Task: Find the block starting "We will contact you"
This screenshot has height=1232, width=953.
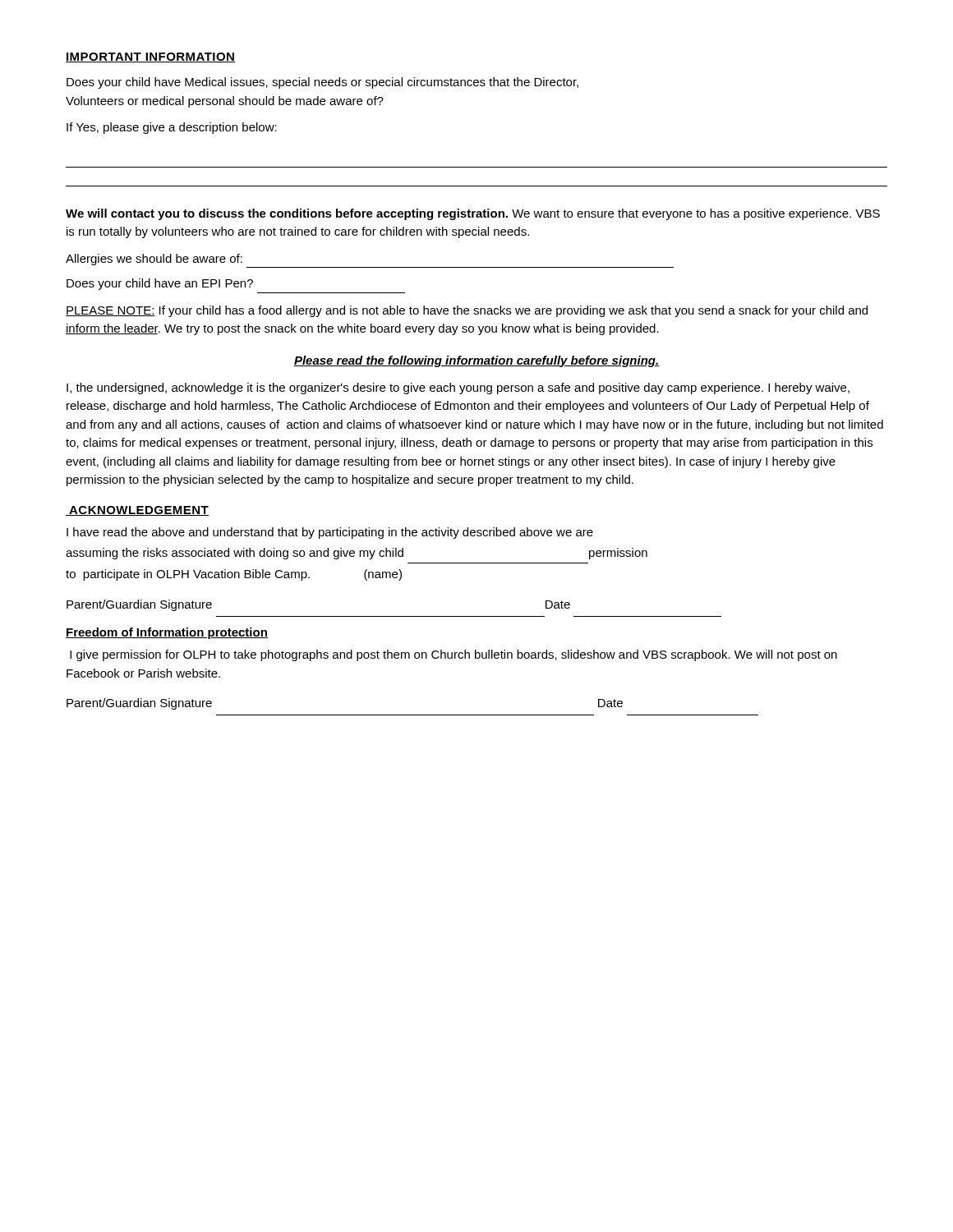Action: [x=473, y=222]
